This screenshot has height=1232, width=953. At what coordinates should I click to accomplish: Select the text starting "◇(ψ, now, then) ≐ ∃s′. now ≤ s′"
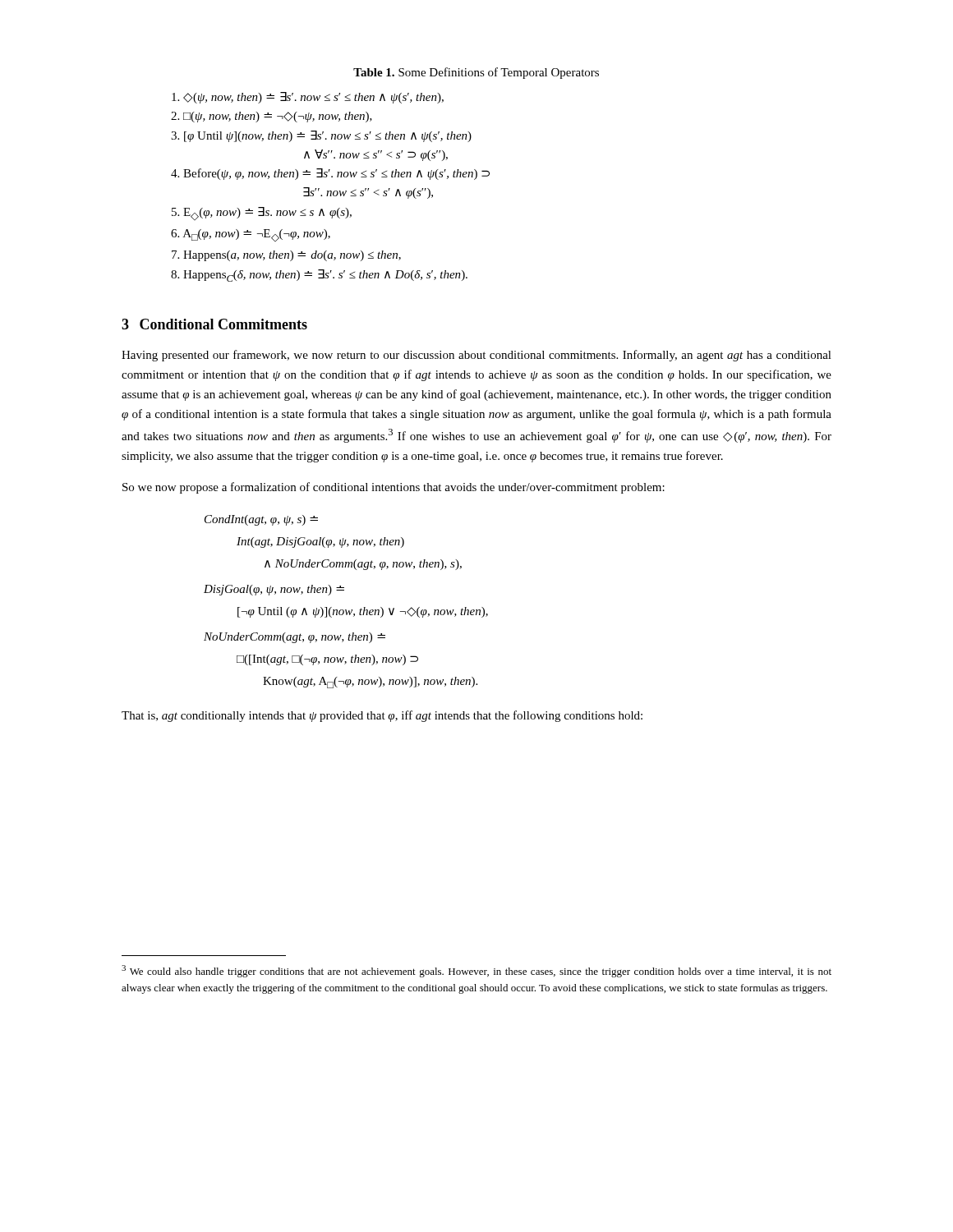308,98
